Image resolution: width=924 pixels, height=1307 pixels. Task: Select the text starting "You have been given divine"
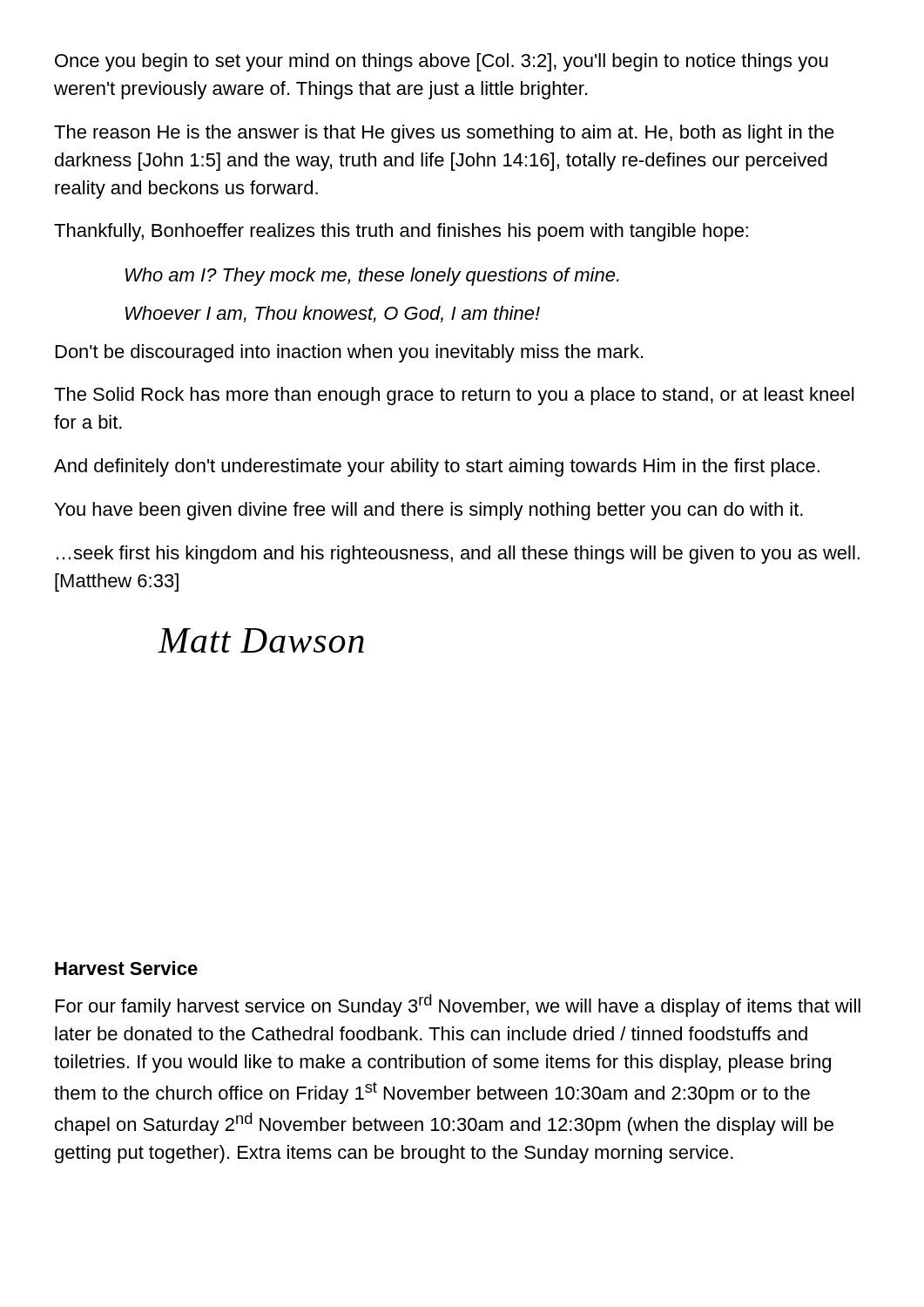coord(429,509)
